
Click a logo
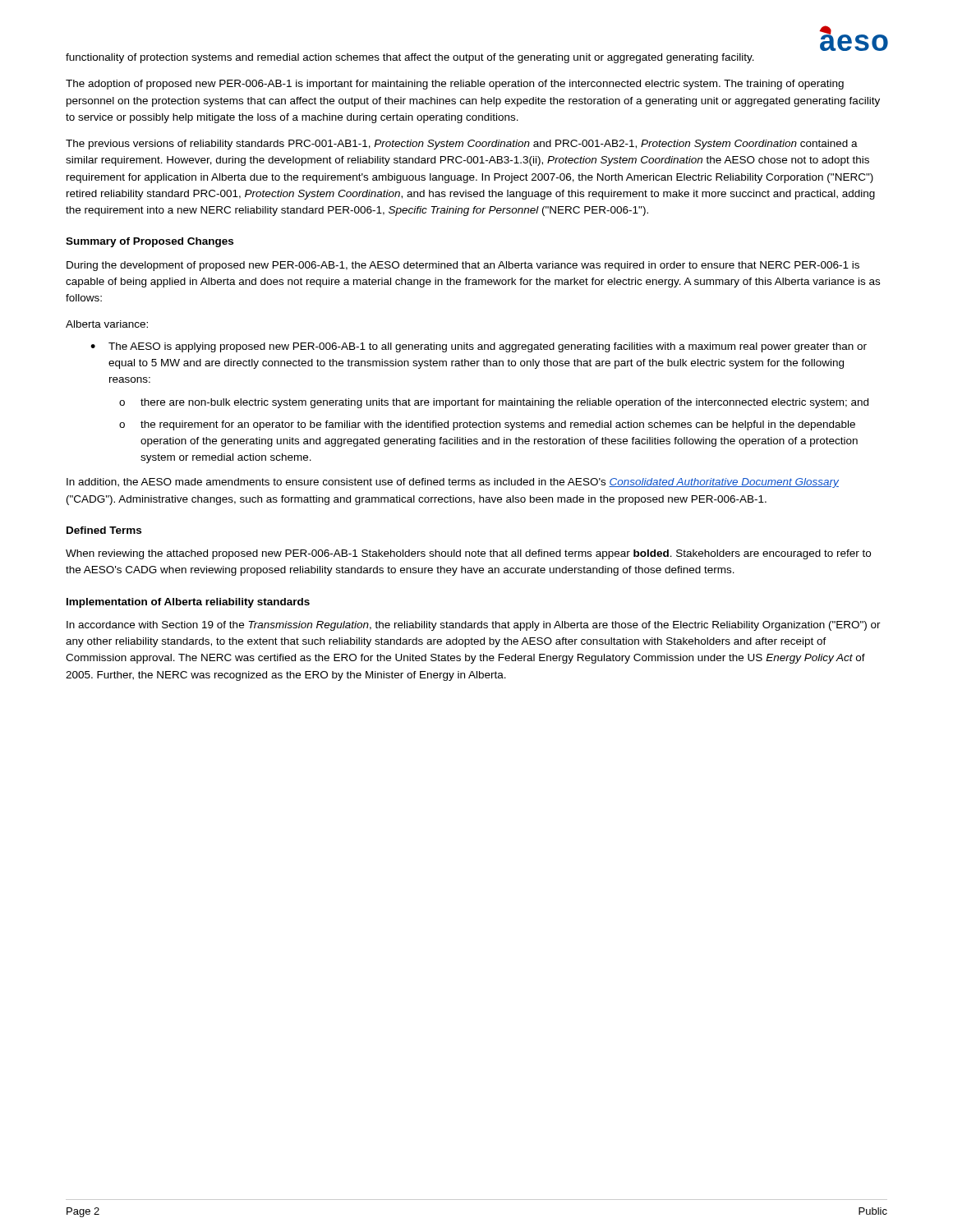854,42
